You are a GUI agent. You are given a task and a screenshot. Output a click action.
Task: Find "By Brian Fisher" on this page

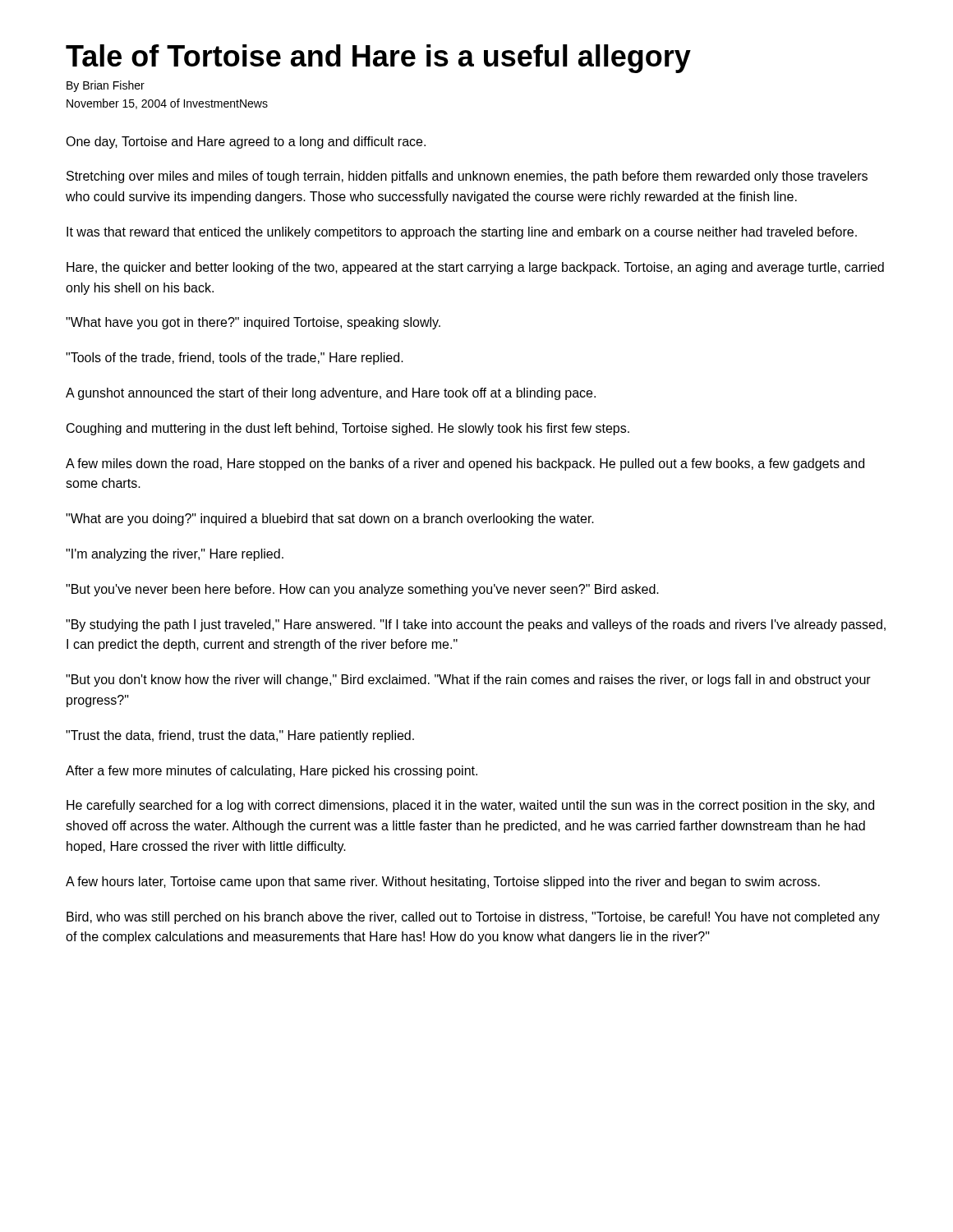(x=105, y=86)
